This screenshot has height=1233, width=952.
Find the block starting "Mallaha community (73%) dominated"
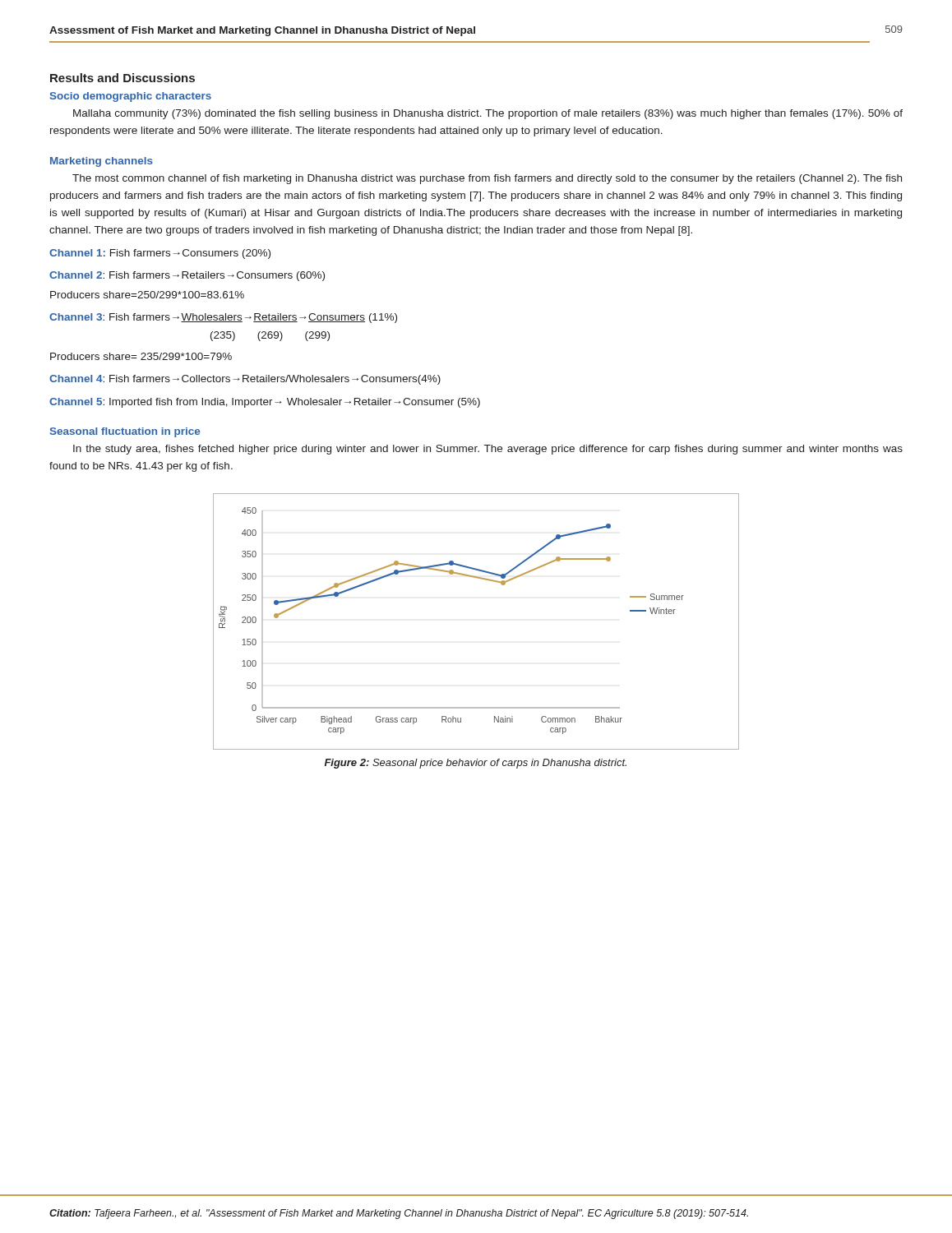click(x=476, y=122)
